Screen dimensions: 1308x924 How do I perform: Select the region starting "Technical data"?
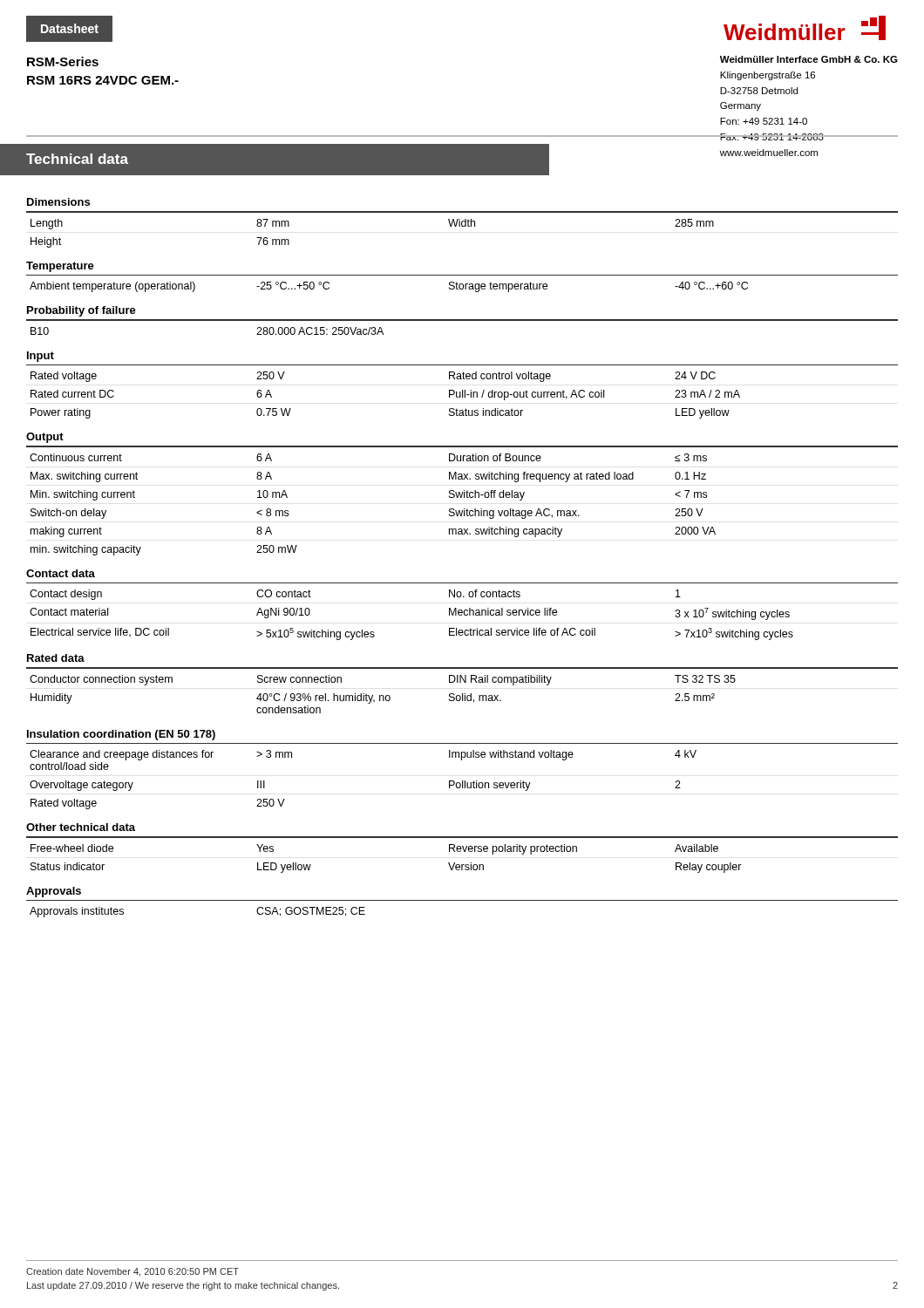(77, 159)
